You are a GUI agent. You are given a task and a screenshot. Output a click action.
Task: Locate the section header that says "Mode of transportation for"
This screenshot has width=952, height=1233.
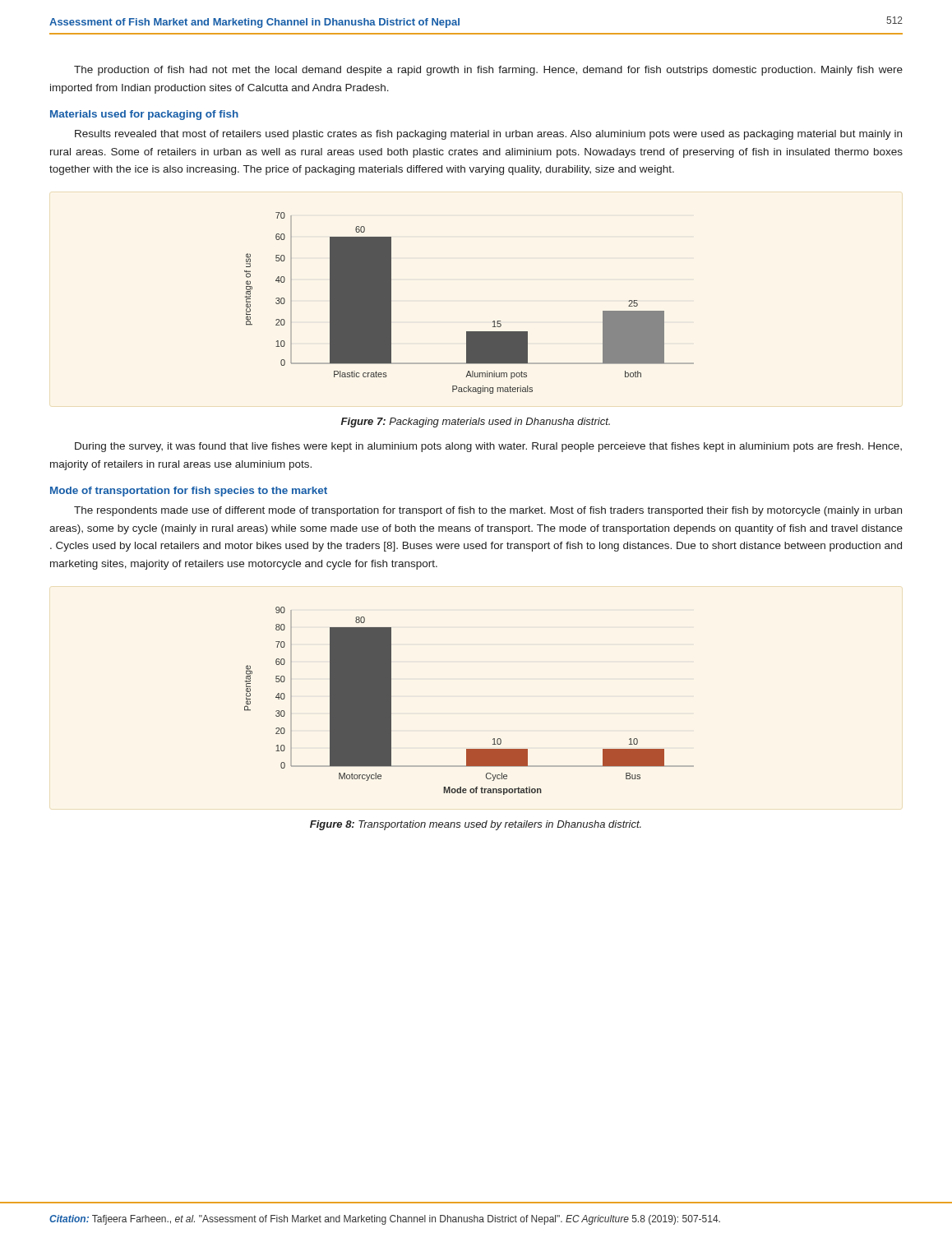188,490
